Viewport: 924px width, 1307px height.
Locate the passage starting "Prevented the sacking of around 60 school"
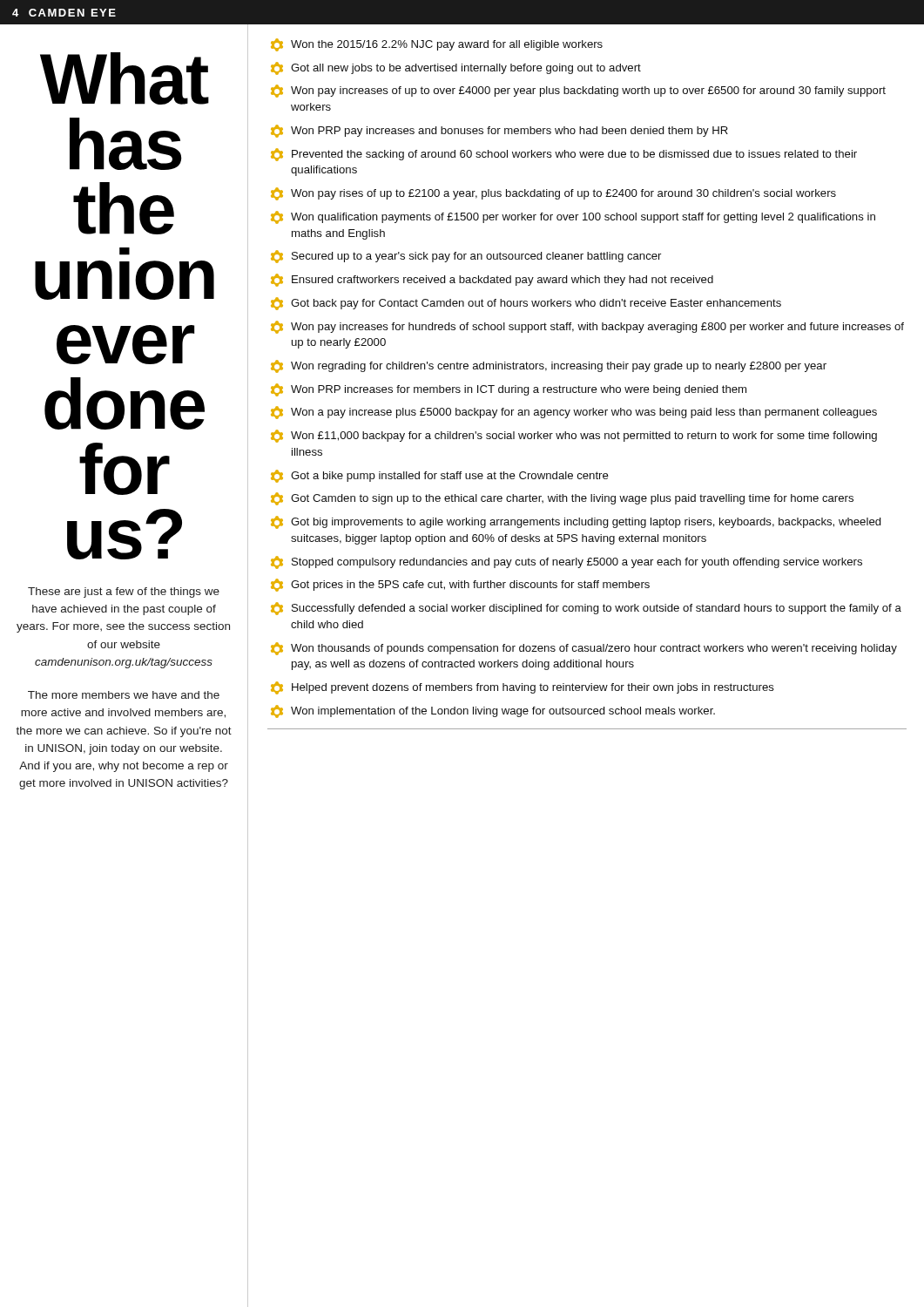click(x=562, y=162)
